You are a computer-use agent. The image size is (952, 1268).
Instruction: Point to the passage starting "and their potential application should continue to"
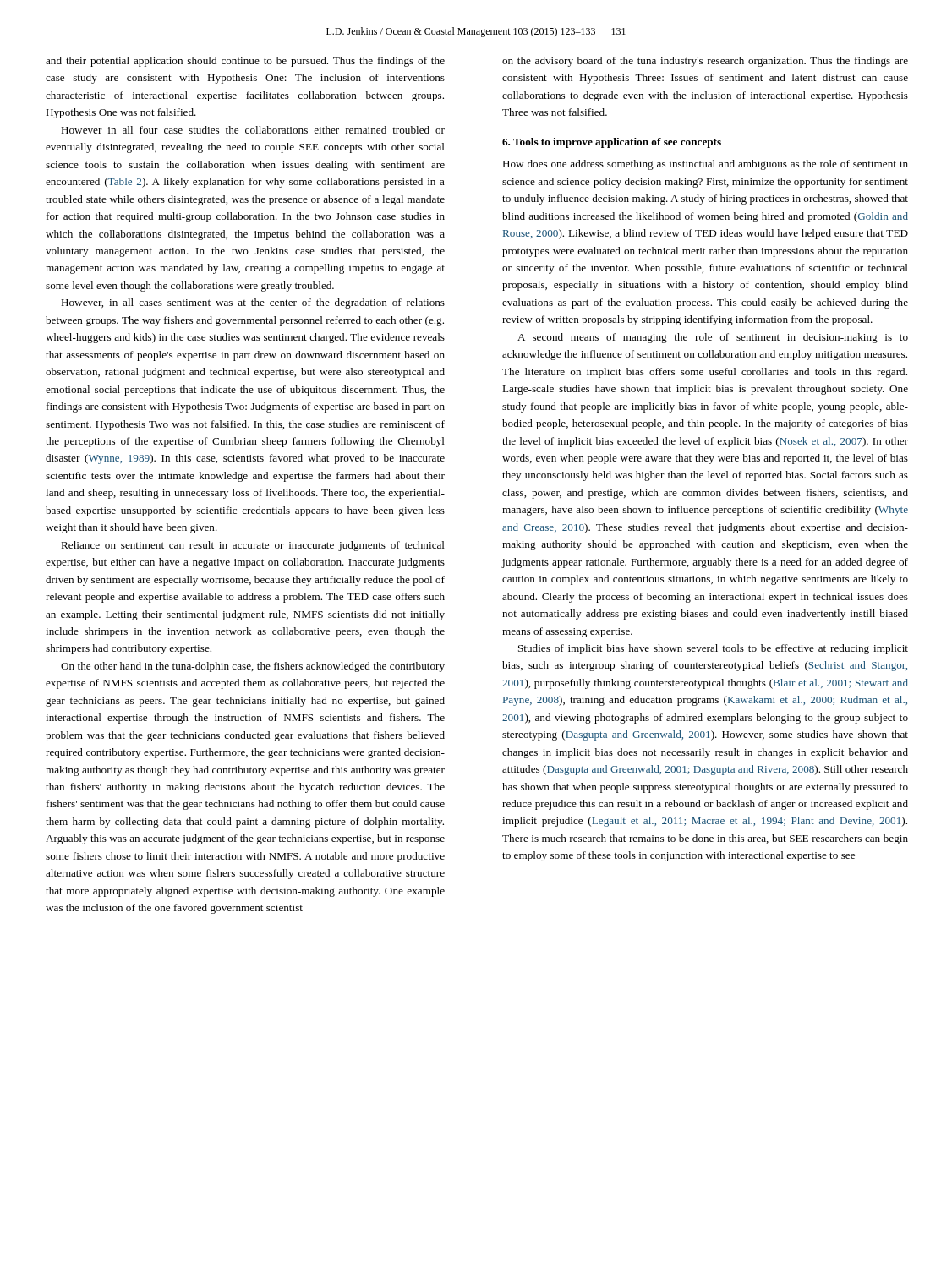(245, 485)
